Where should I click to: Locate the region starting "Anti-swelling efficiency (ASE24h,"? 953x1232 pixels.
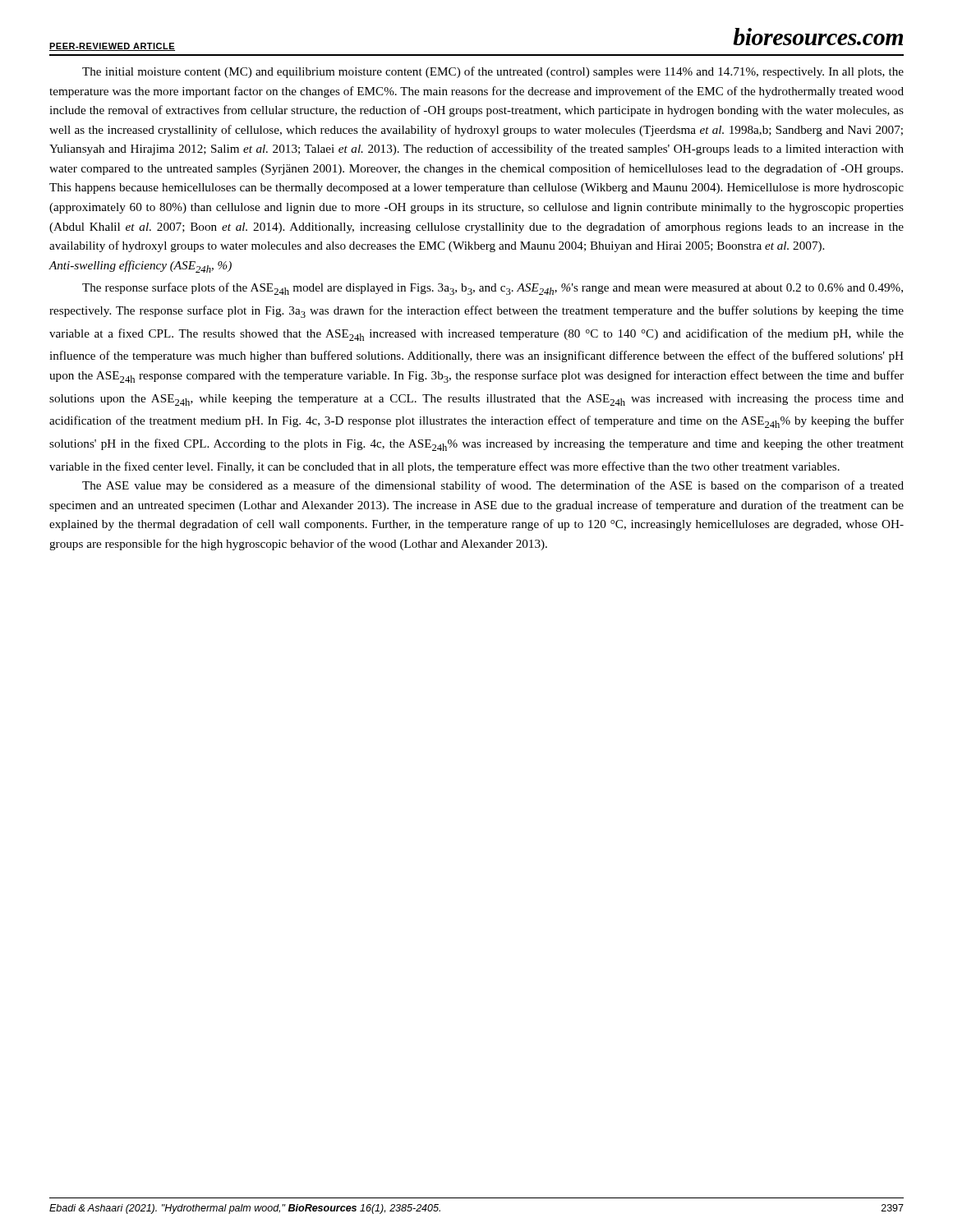click(140, 267)
